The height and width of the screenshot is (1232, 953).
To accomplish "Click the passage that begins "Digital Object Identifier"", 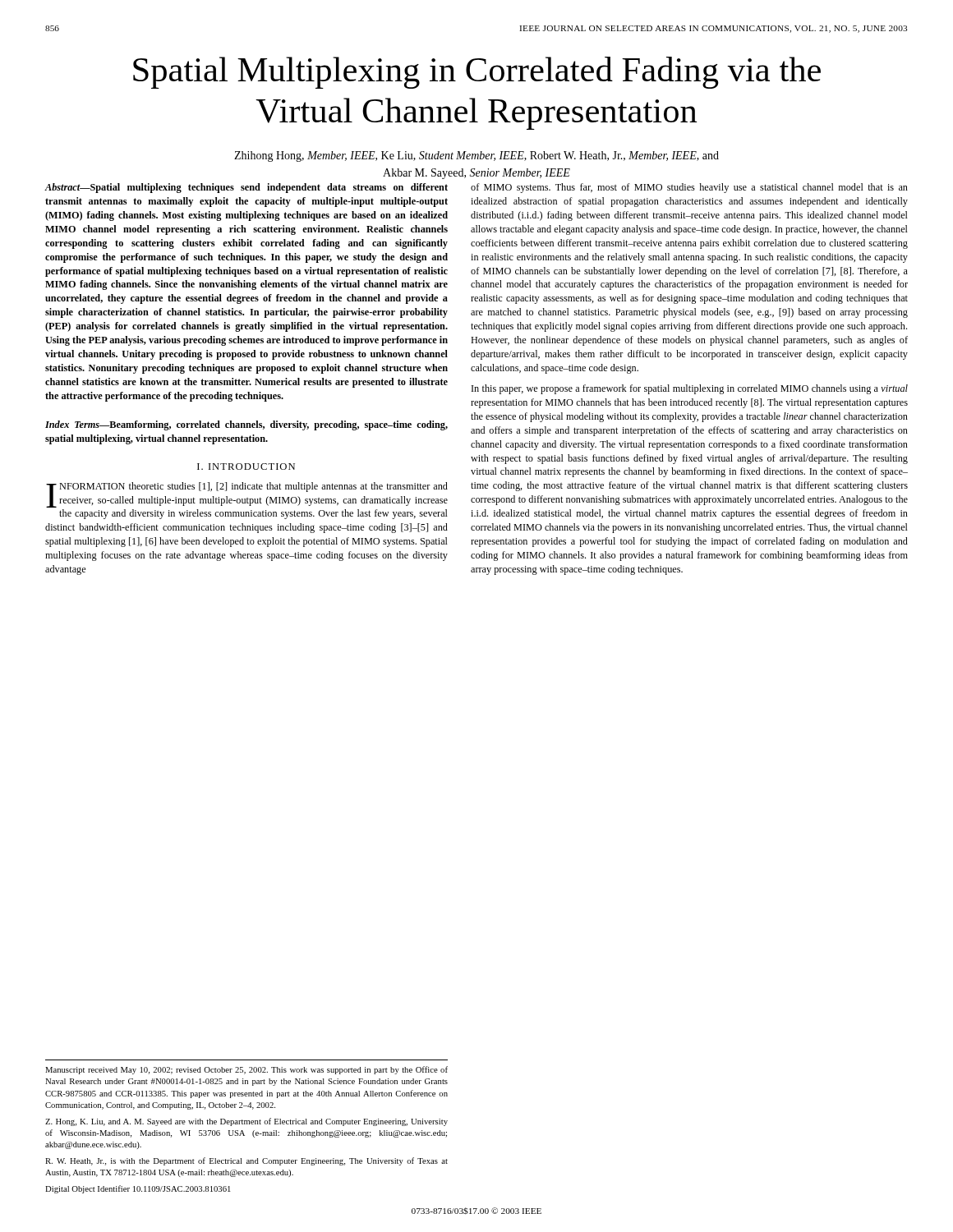I will [138, 1189].
